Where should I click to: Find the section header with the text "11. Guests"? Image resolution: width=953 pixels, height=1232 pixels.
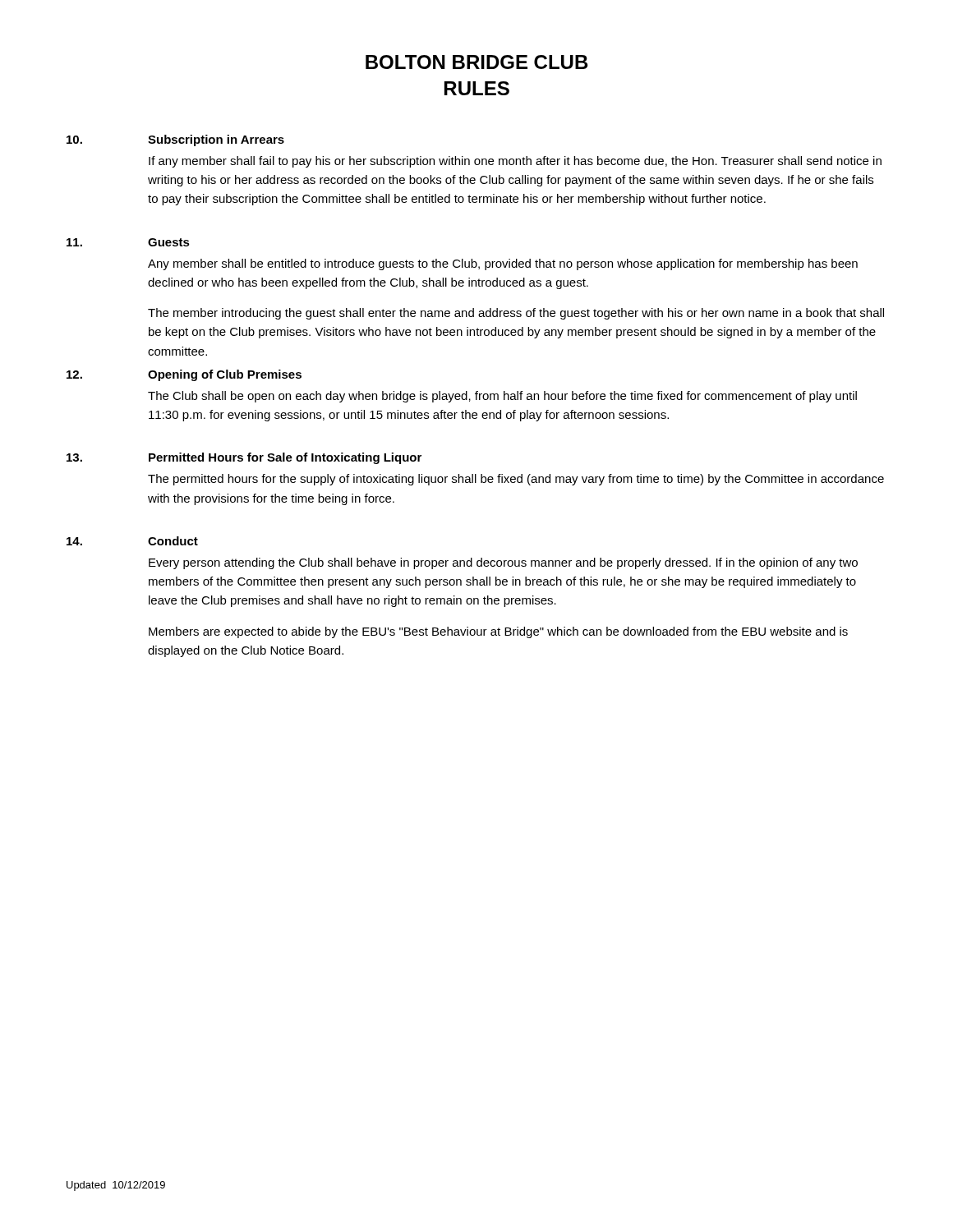click(76, 242)
